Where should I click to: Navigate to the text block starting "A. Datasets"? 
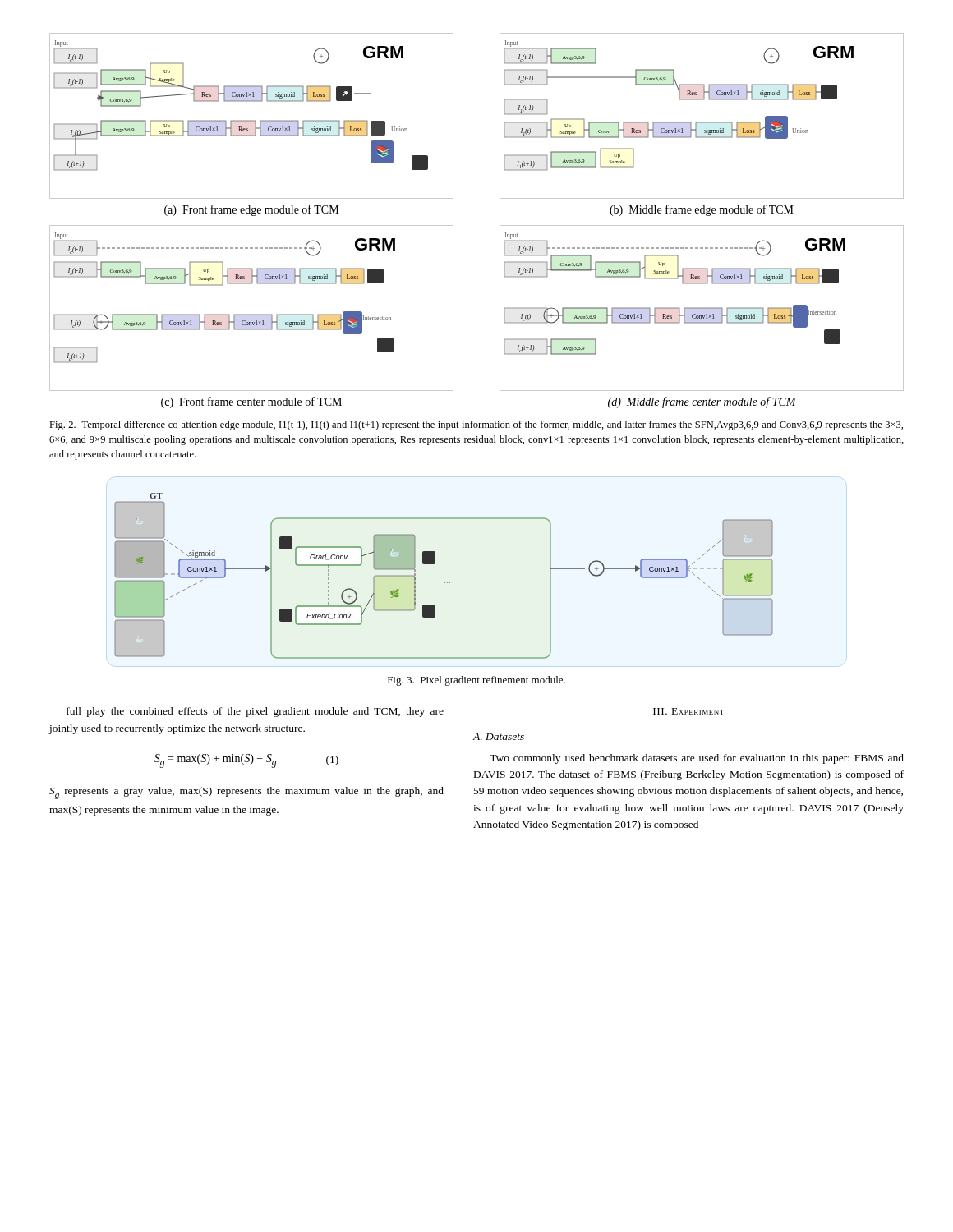[x=499, y=736]
